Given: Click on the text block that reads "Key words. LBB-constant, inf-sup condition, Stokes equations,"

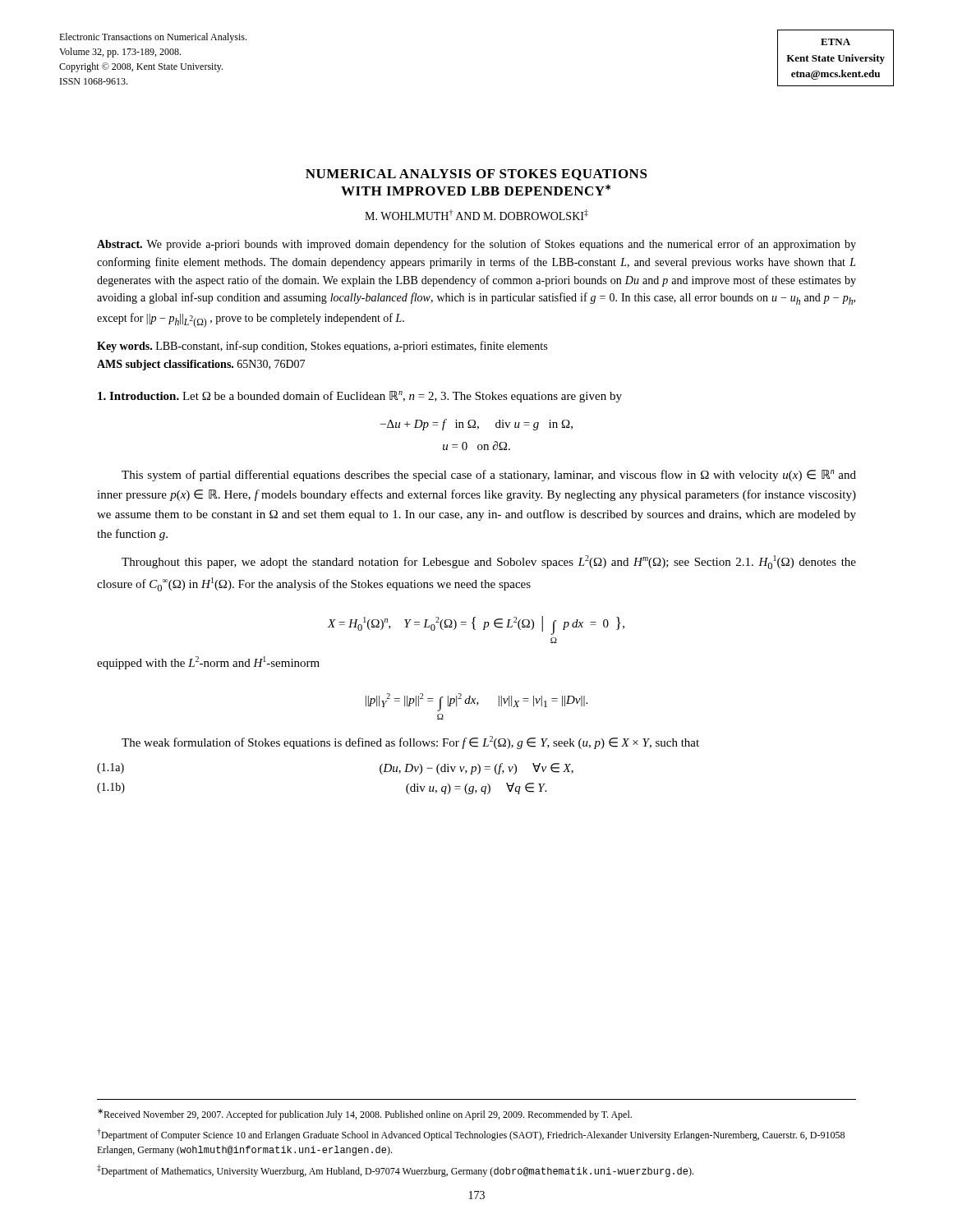Looking at the screenshot, I should [322, 346].
